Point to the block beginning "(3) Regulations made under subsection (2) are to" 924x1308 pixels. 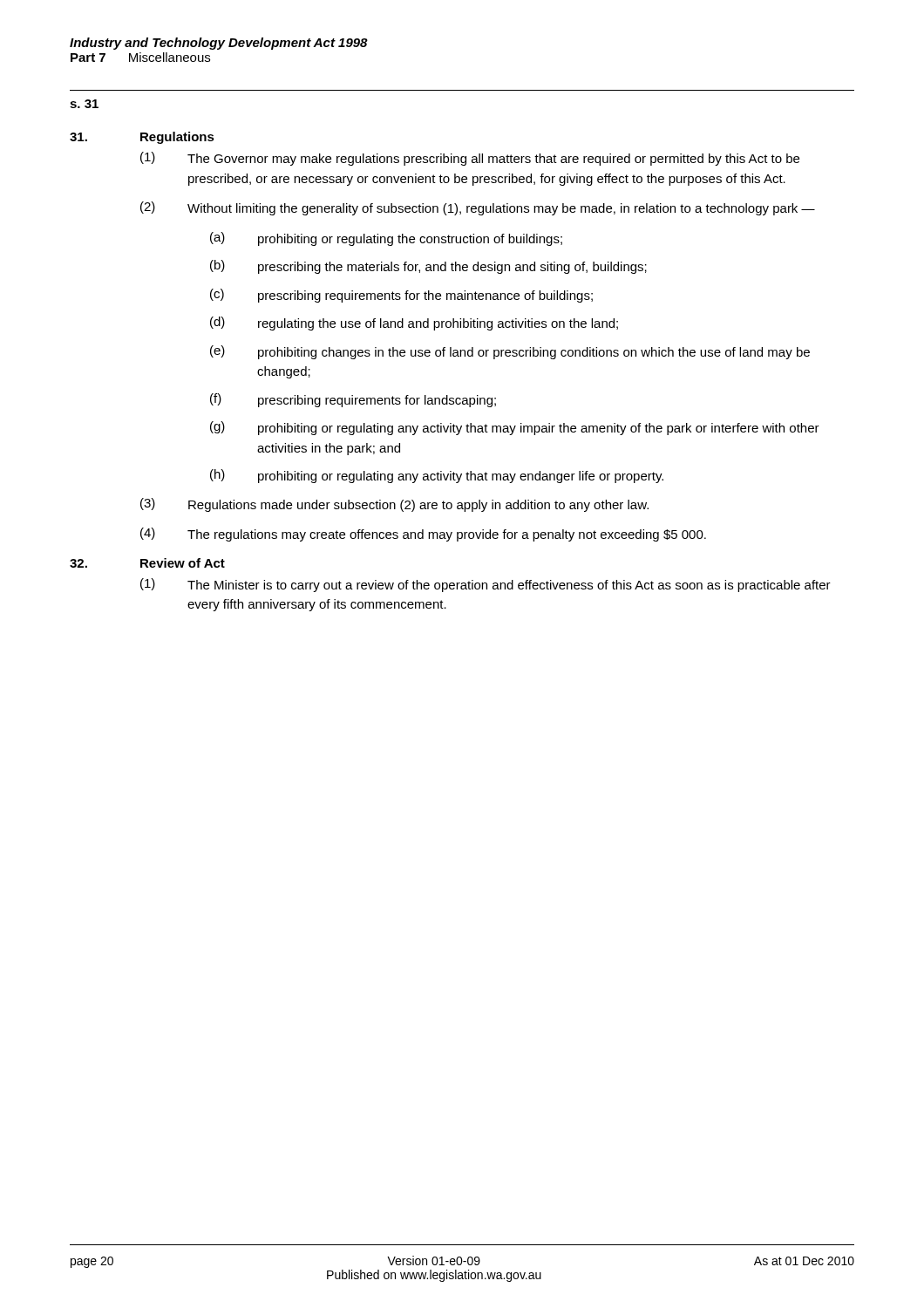coord(395,505)
